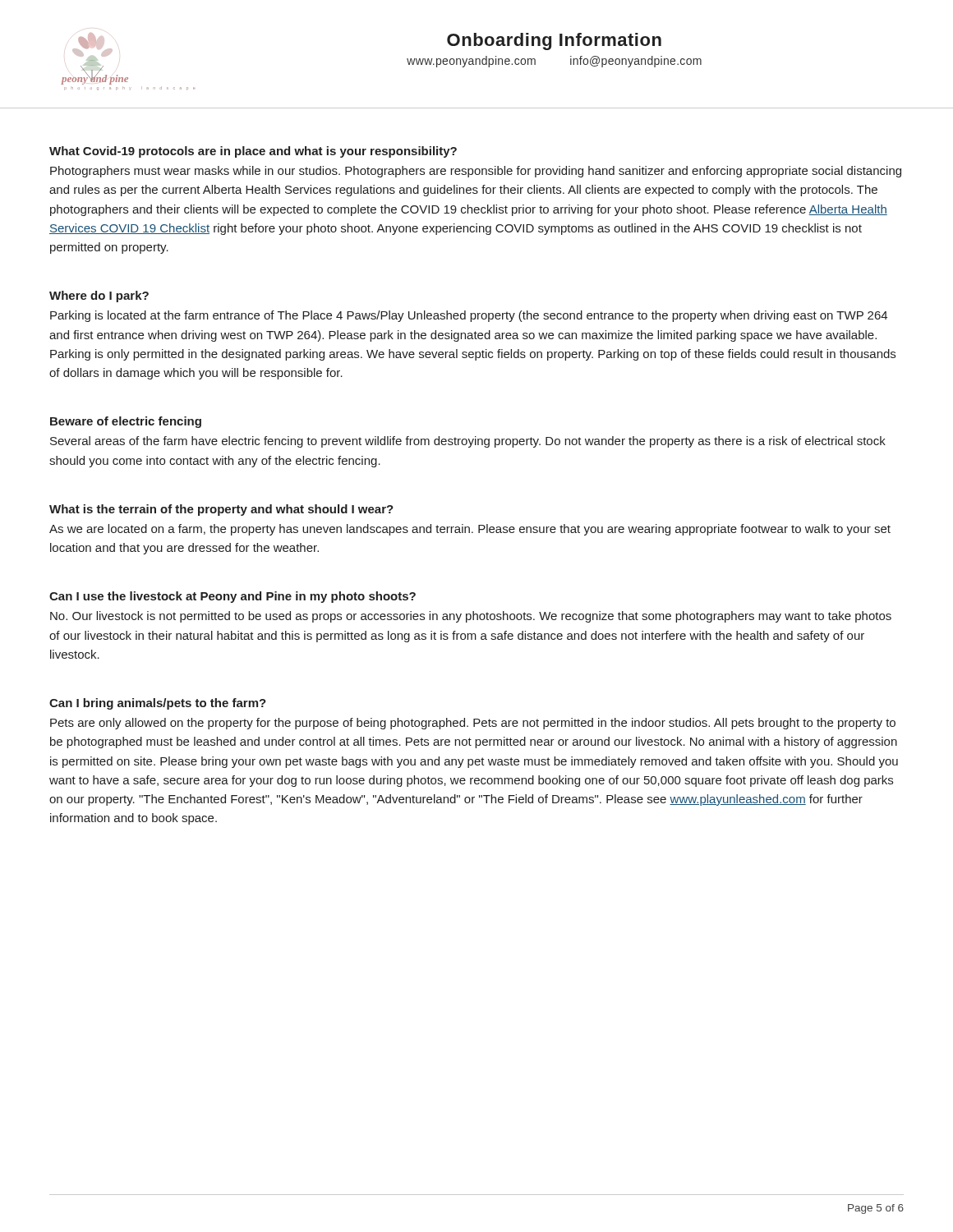Point to the block starting "Onboarding Information"
This screenshot has width=953, height=1232.
coord(555,40)
